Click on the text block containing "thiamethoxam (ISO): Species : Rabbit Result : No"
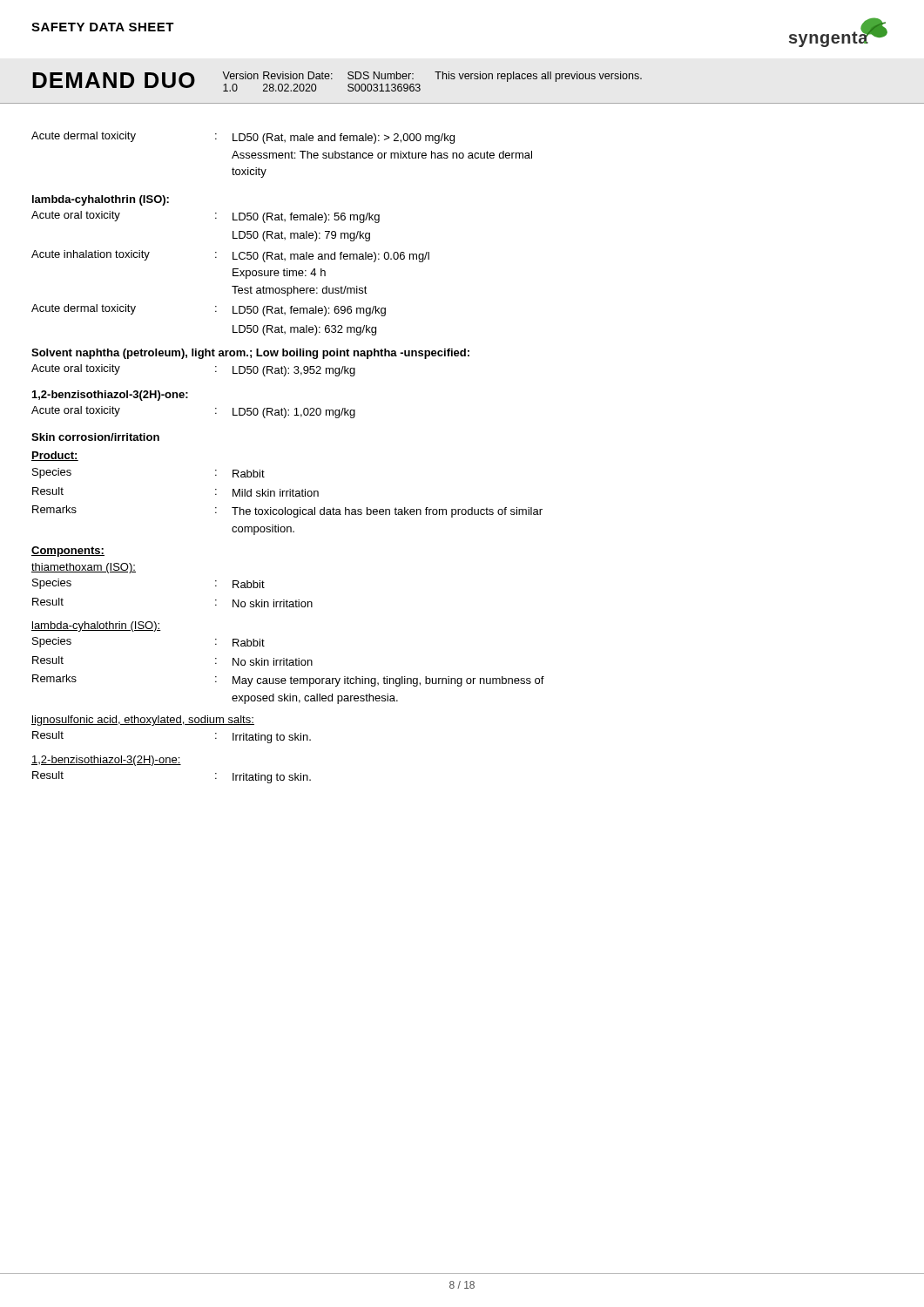 coord(84,568)
